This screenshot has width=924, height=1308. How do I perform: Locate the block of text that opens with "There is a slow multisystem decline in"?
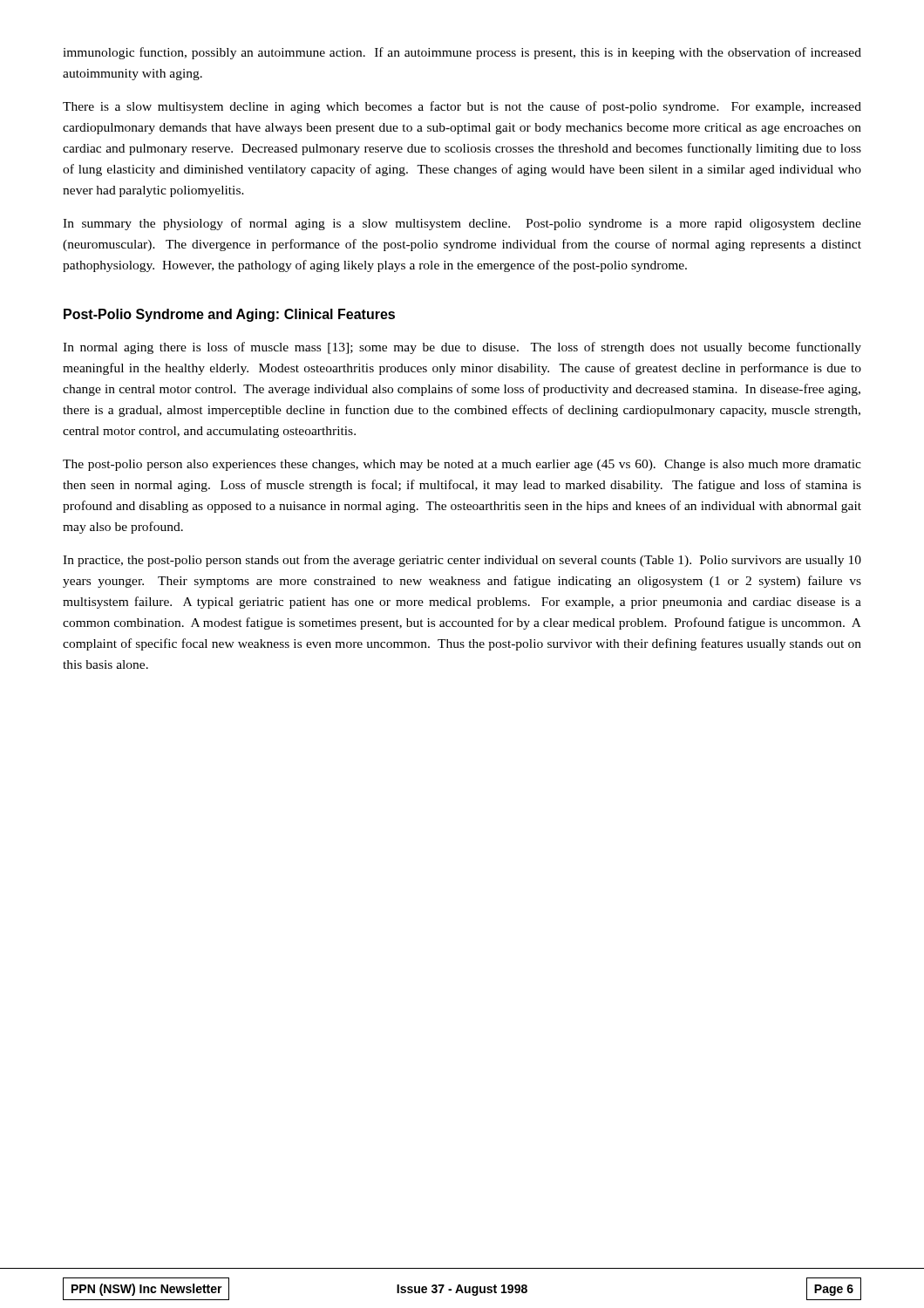pyautogui.click(x=462, y=148)
